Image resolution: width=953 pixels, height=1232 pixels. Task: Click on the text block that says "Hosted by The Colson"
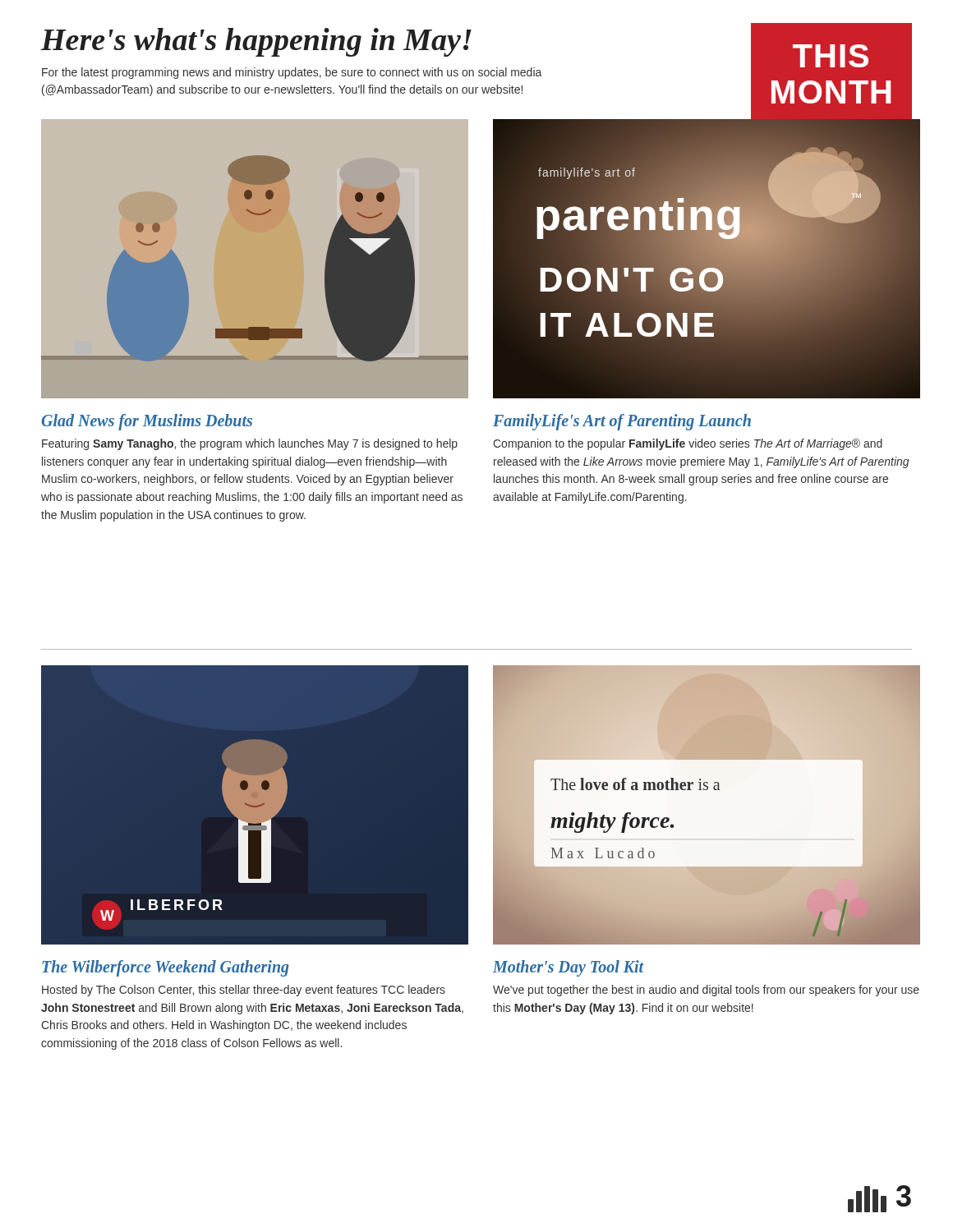pyautogui.click(x=255, y=1017)
